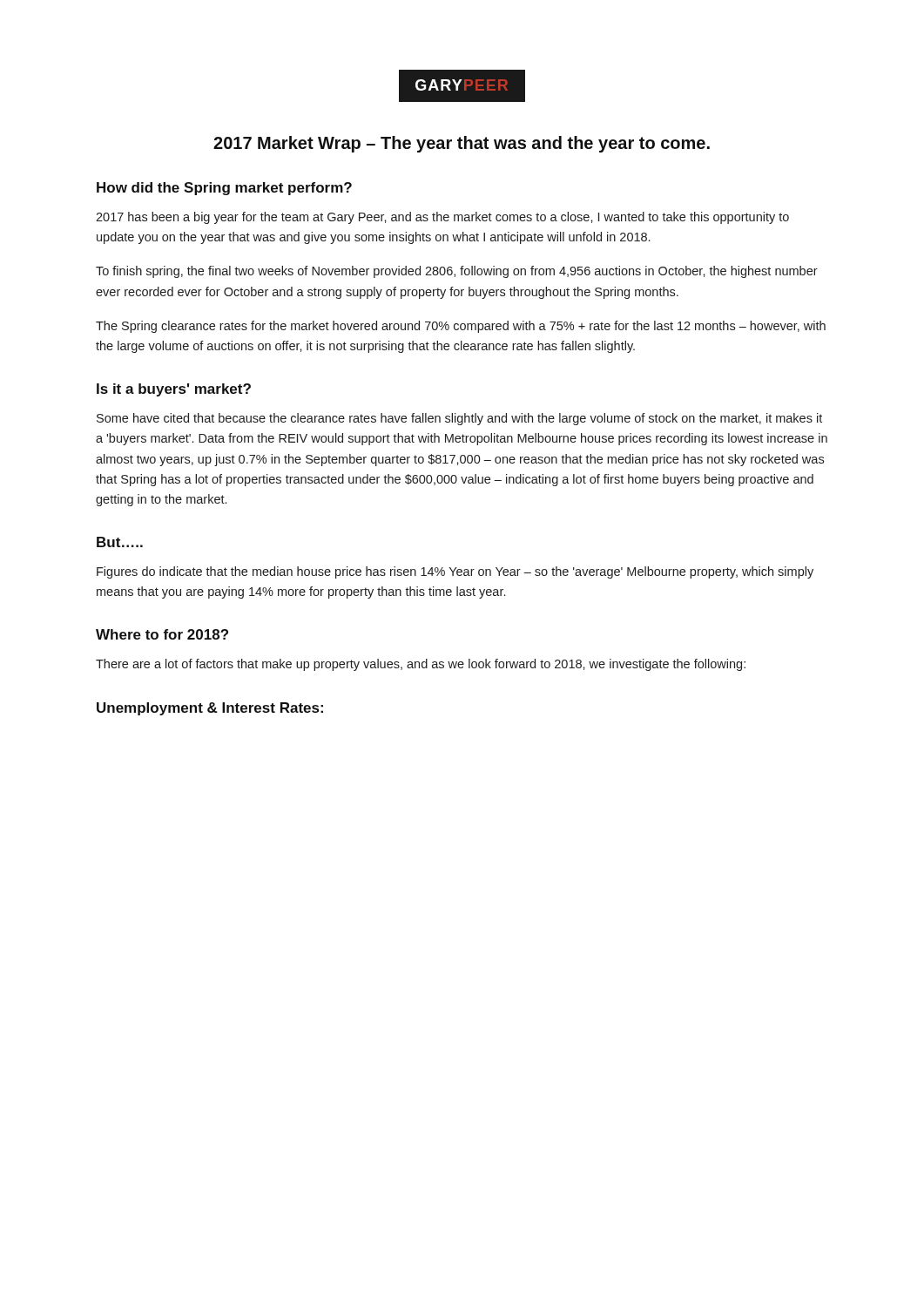This screenshot has height=1307, width=924.
Task: Locate the text block with the text "2017 has been"
Action: (x=443, y=227)
